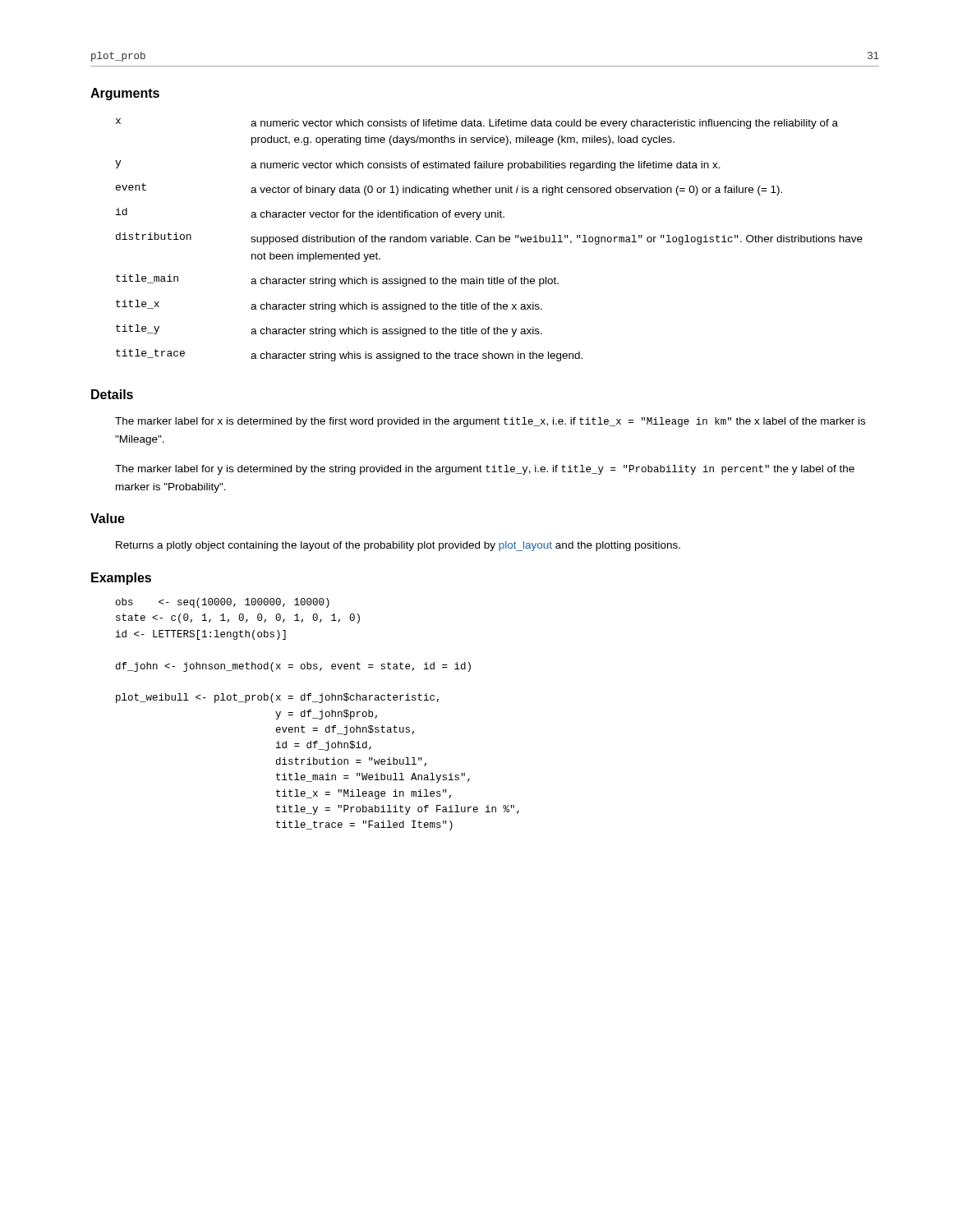Click on the text block containing "The marker label for x"

[x=497, y=454]
